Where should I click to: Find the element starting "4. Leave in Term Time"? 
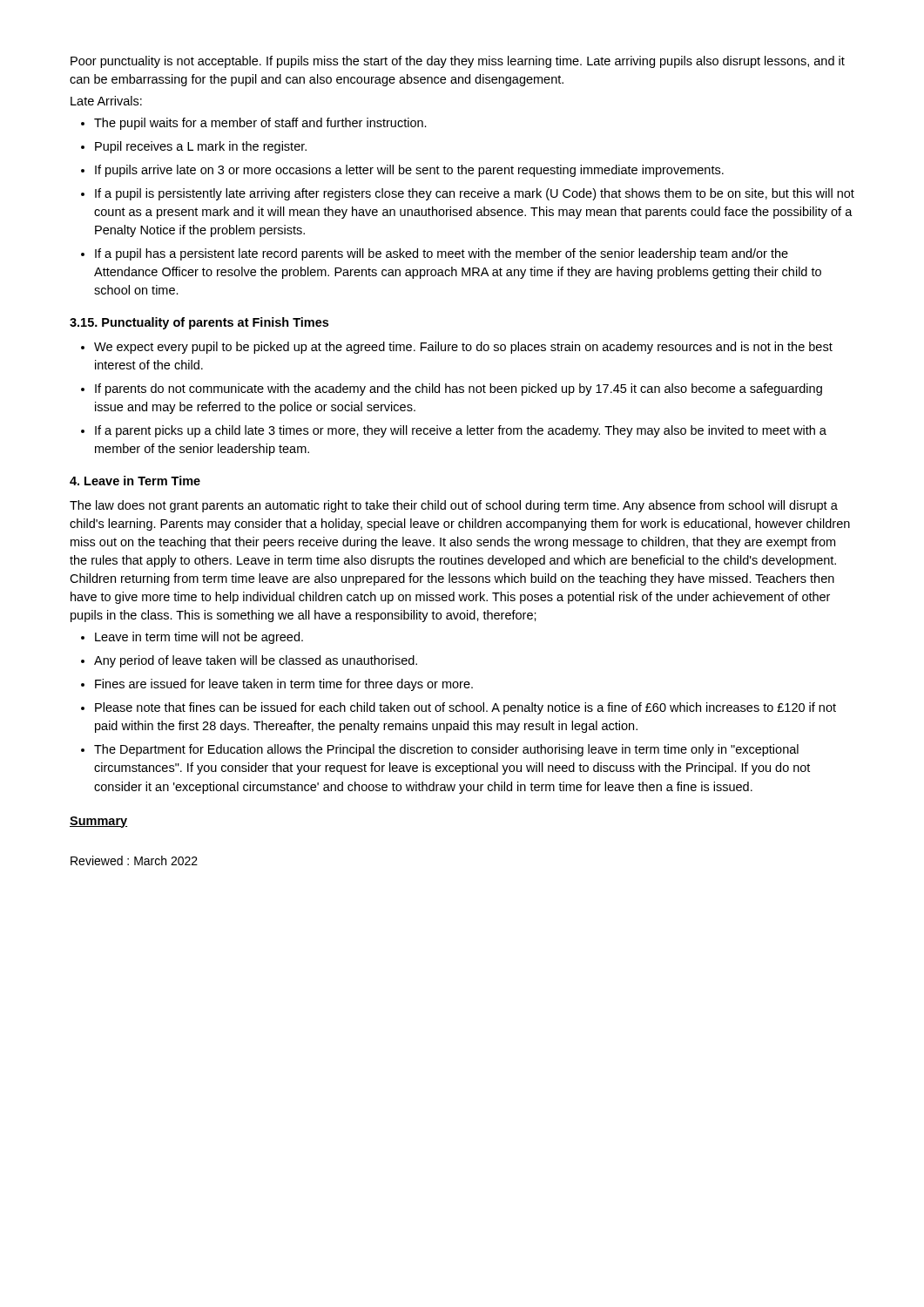[135, 481]
